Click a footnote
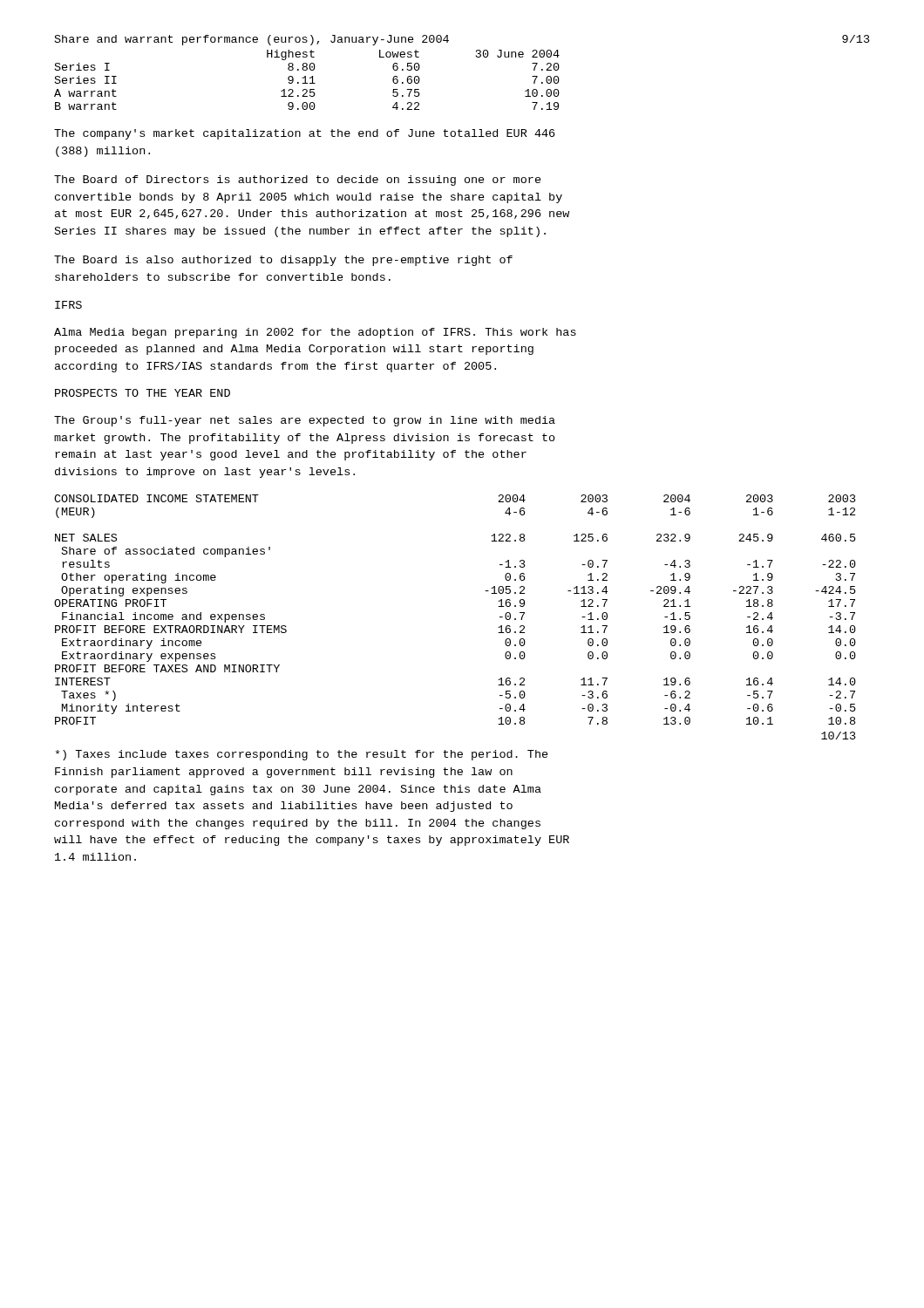 pyautogui.click(x=312, y=806)
